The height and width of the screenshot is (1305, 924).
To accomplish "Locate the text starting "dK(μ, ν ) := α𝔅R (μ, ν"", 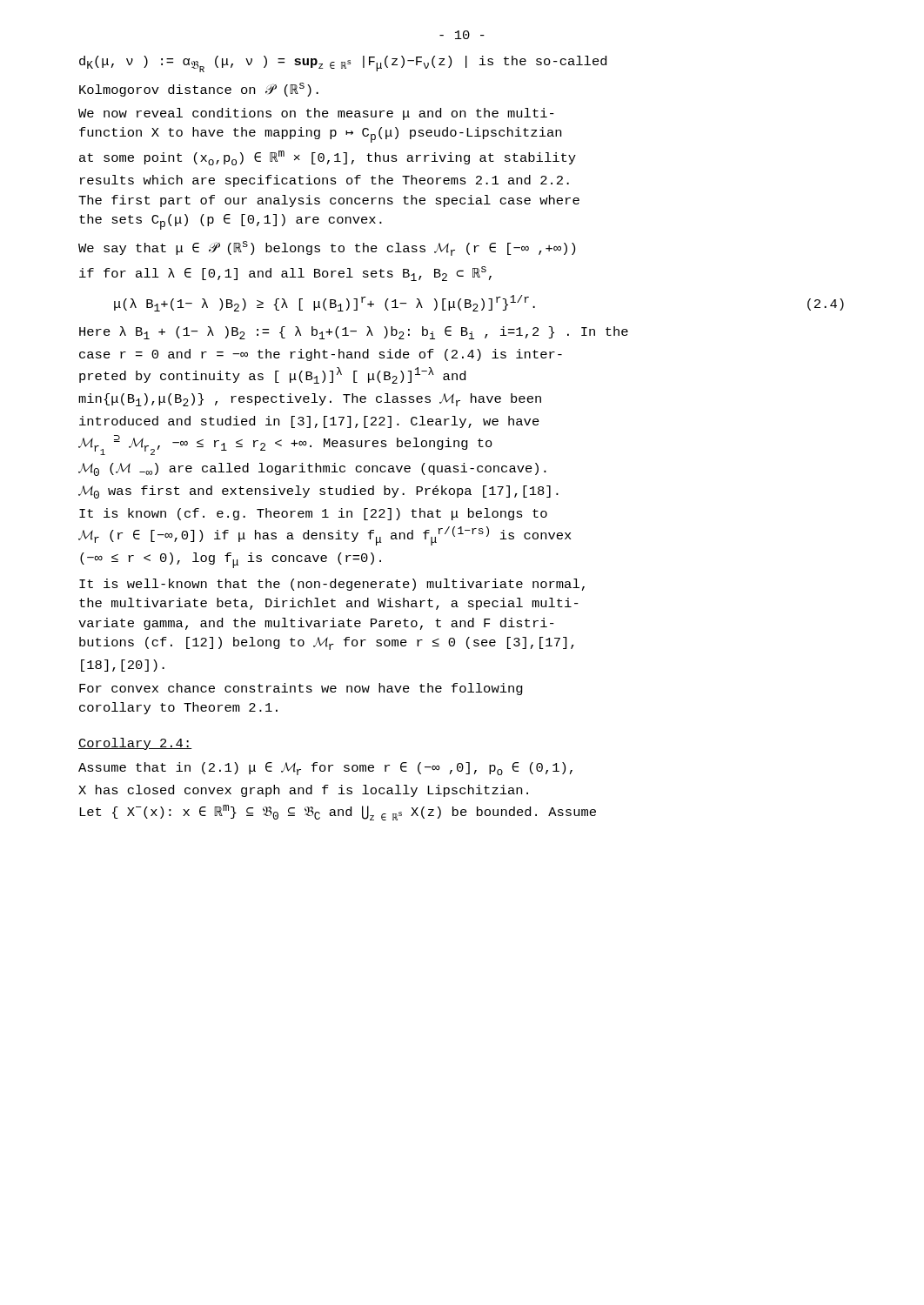I will (x=343, y=64).
